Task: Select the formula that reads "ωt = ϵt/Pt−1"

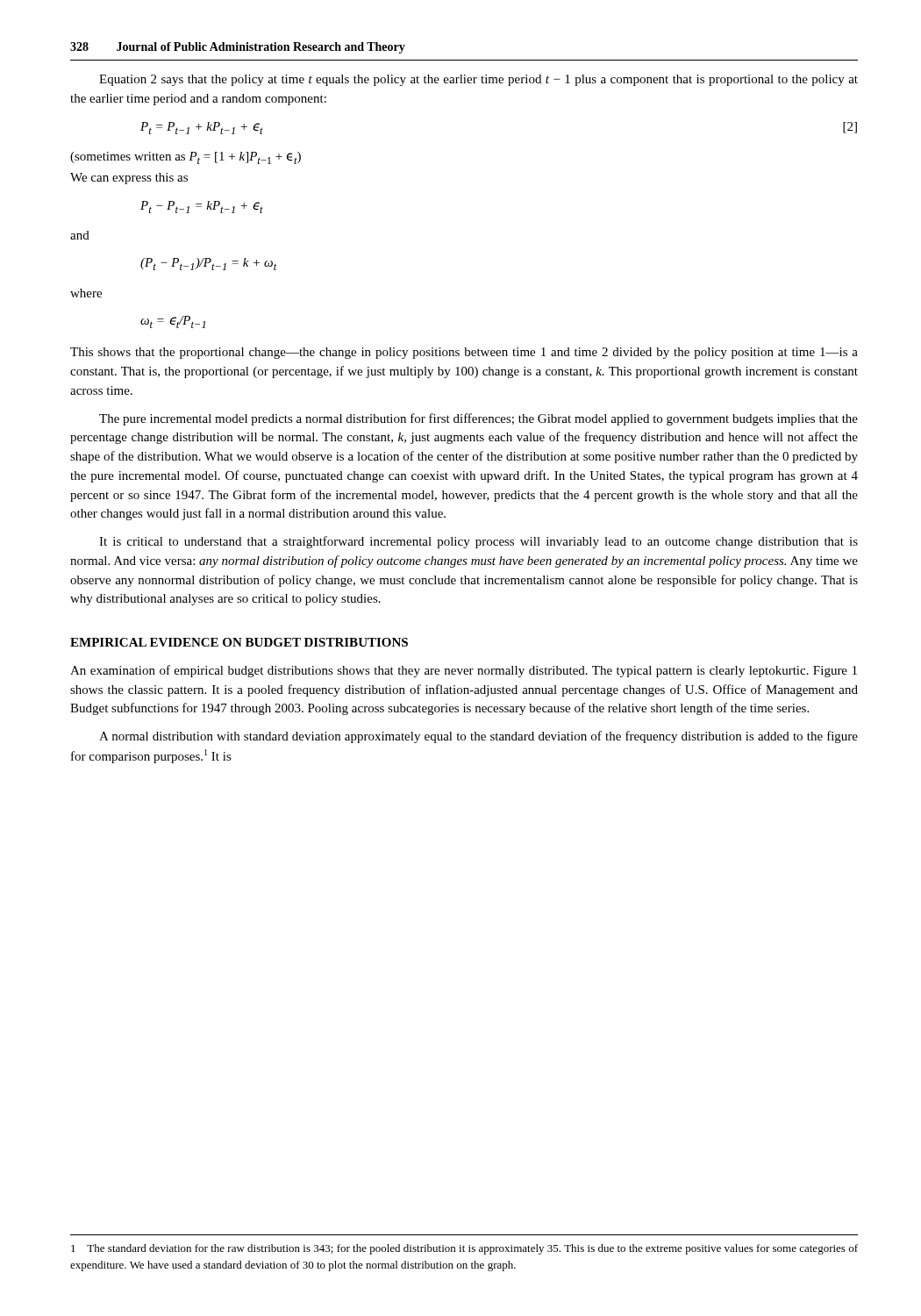Action: (x=174, y=322)
